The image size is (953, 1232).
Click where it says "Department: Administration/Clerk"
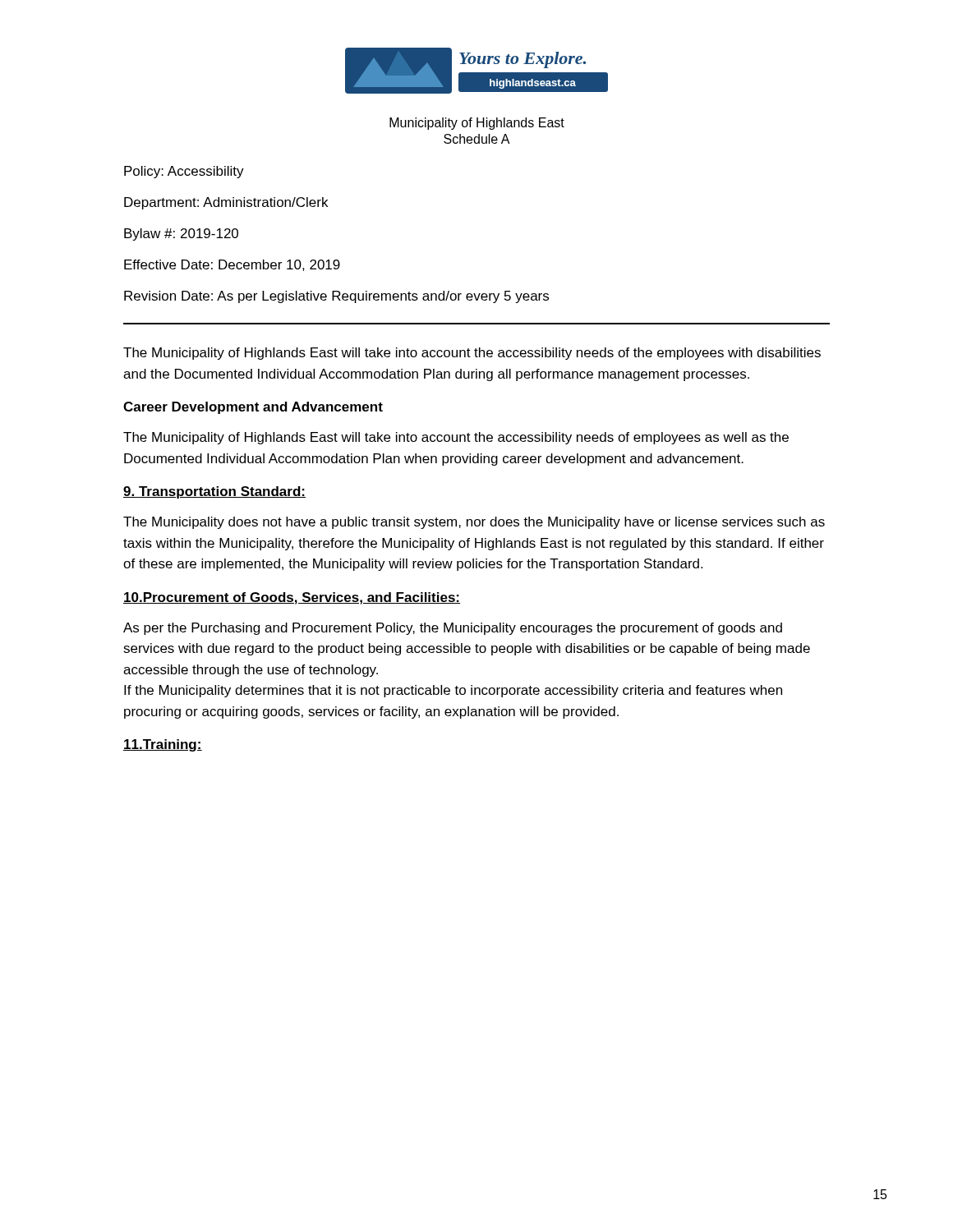coord(226,202)
